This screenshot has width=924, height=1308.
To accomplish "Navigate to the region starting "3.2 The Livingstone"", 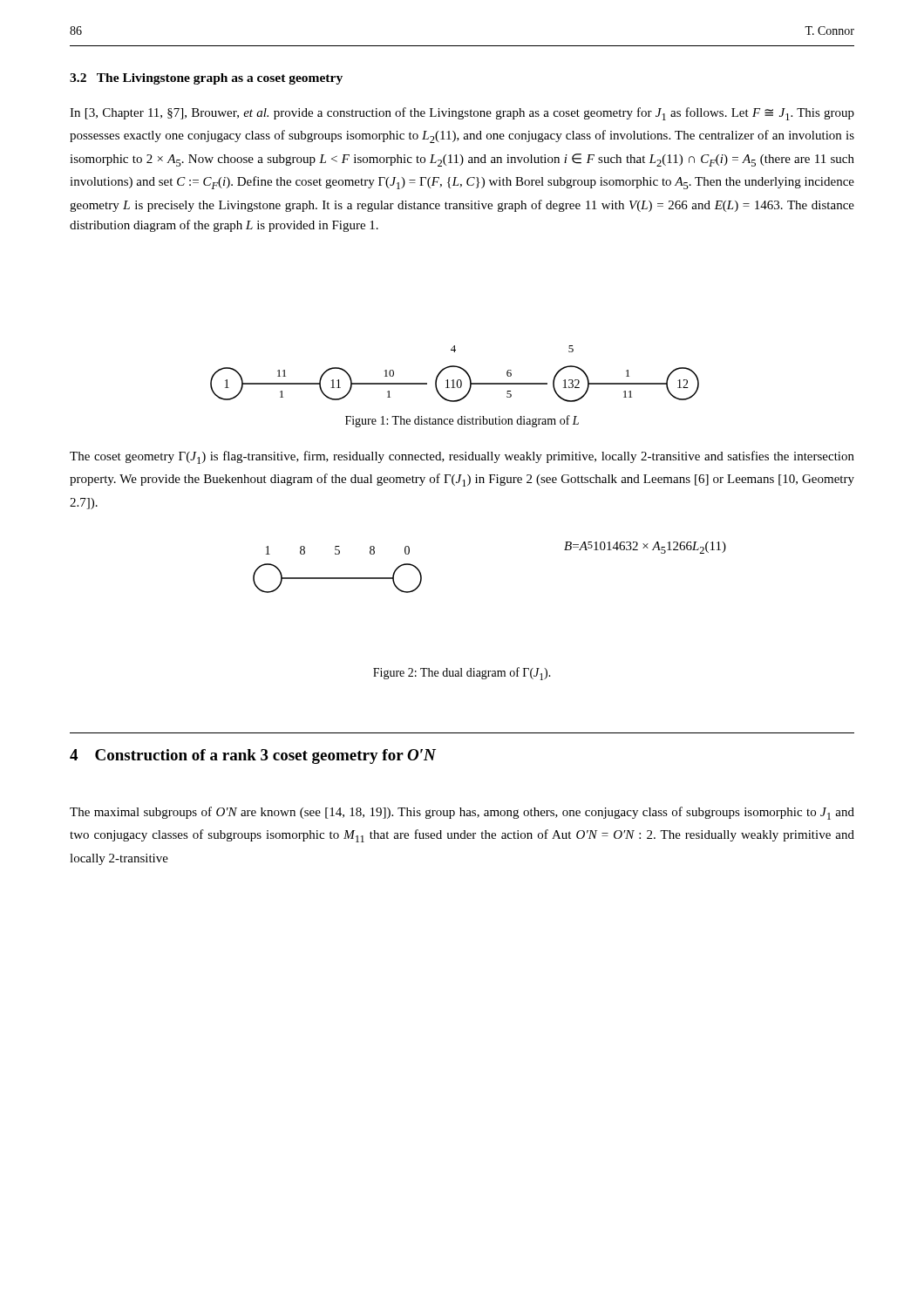I will (206, 77).
